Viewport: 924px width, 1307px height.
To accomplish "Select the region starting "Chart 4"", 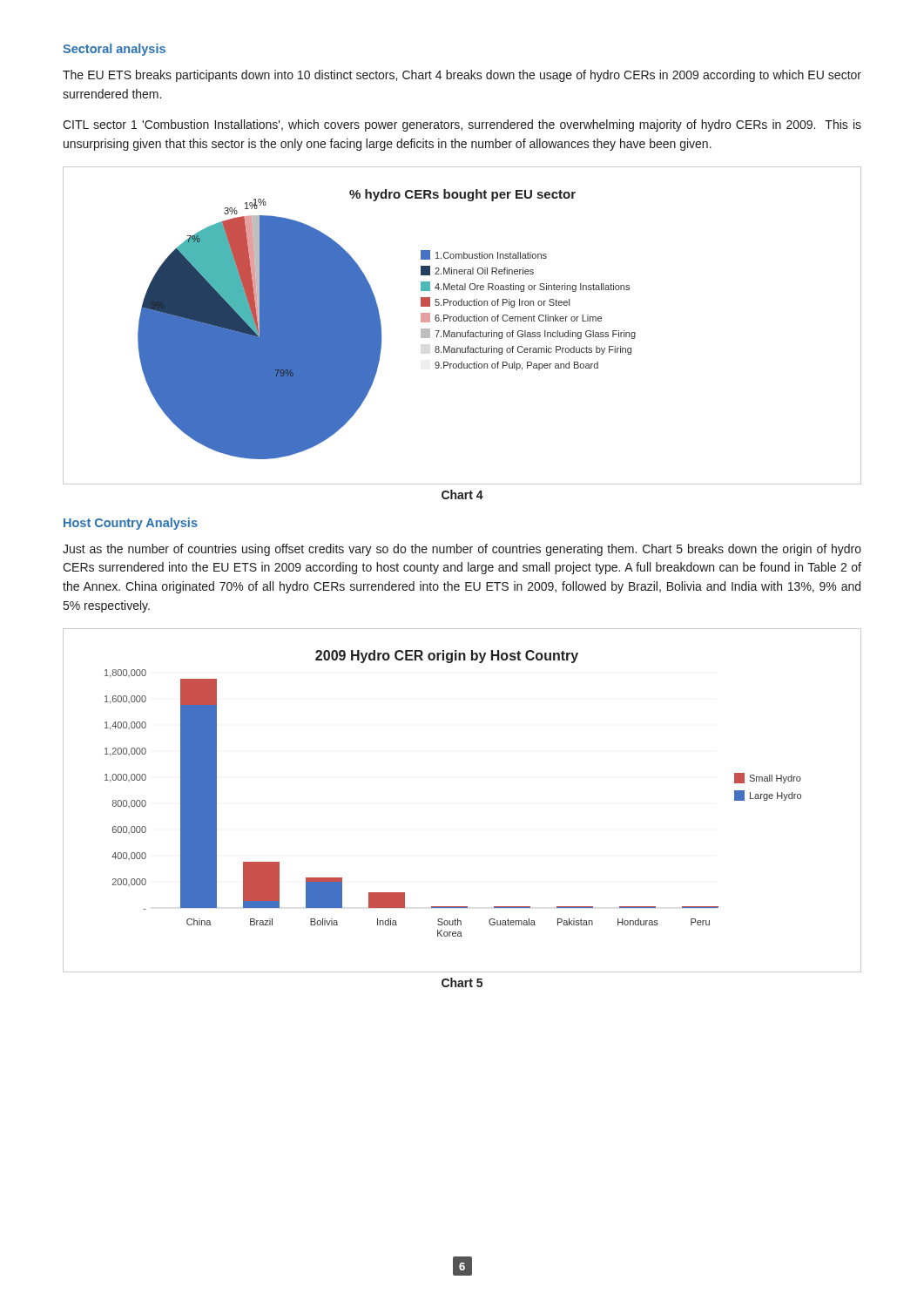I will pos(462,495).
